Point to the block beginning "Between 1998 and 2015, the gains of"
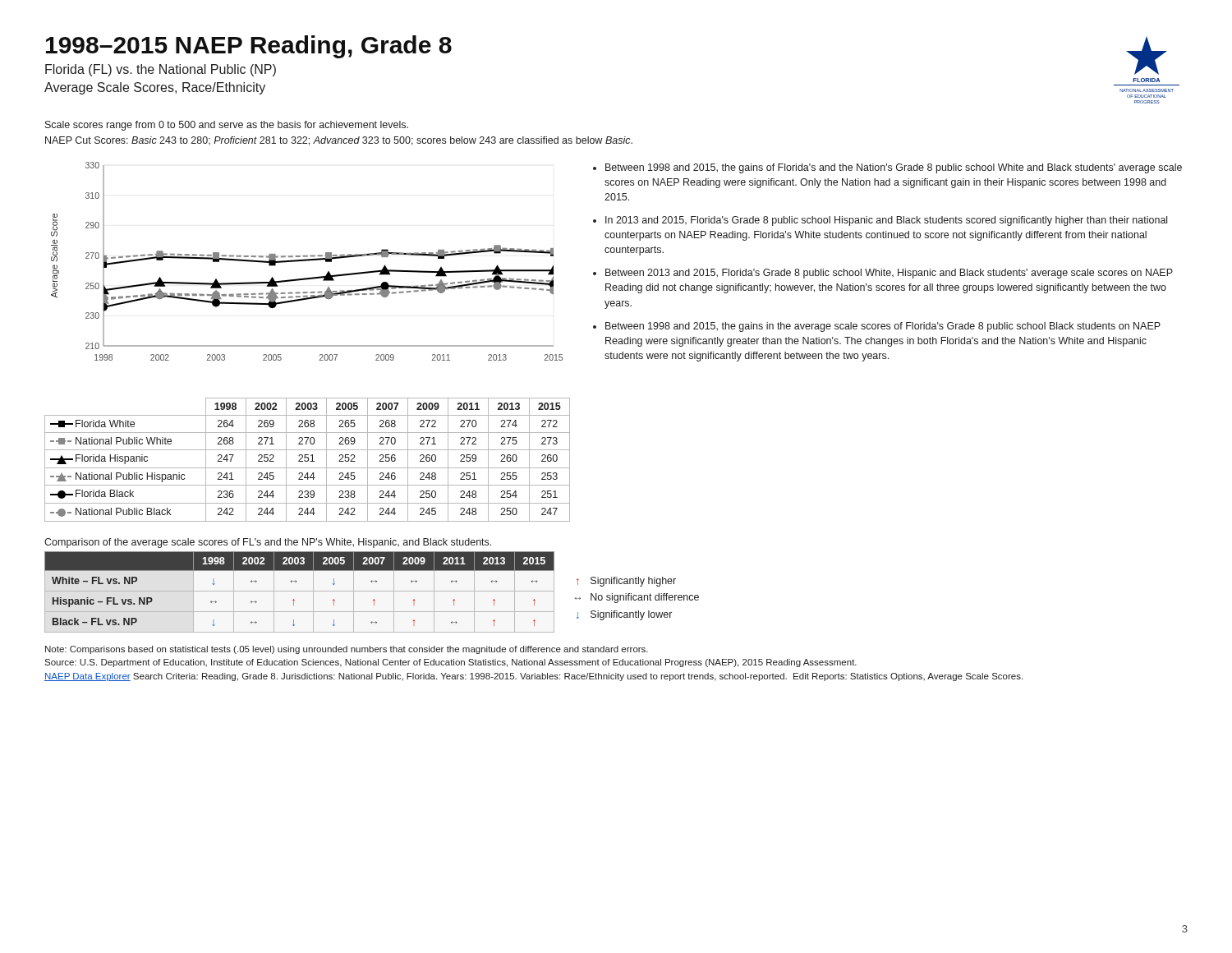This screenshot has width=1232, height=953. click(x=893, y=182)
